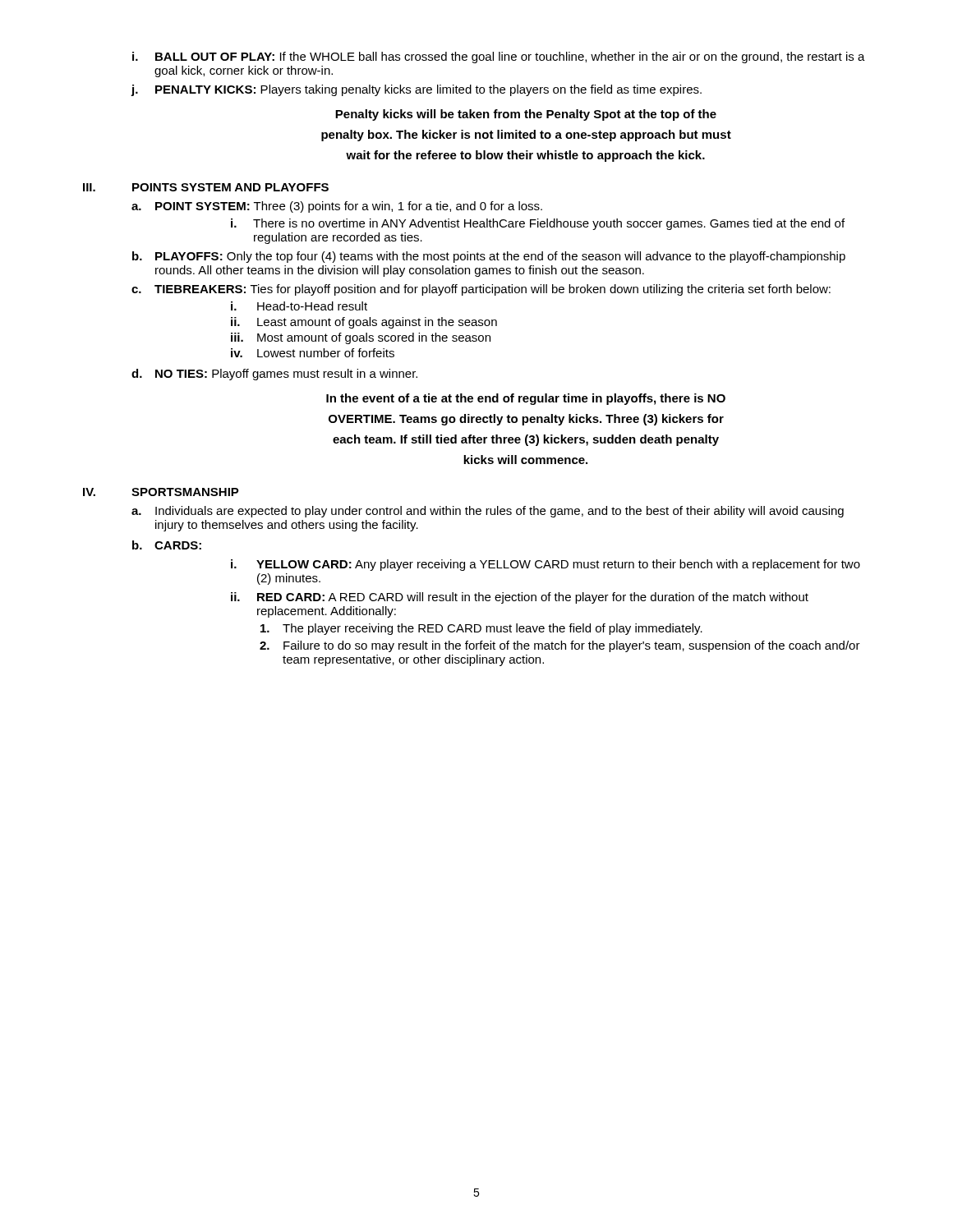Locate the region starting "b. CARDS:"

[x=167, y=545]
